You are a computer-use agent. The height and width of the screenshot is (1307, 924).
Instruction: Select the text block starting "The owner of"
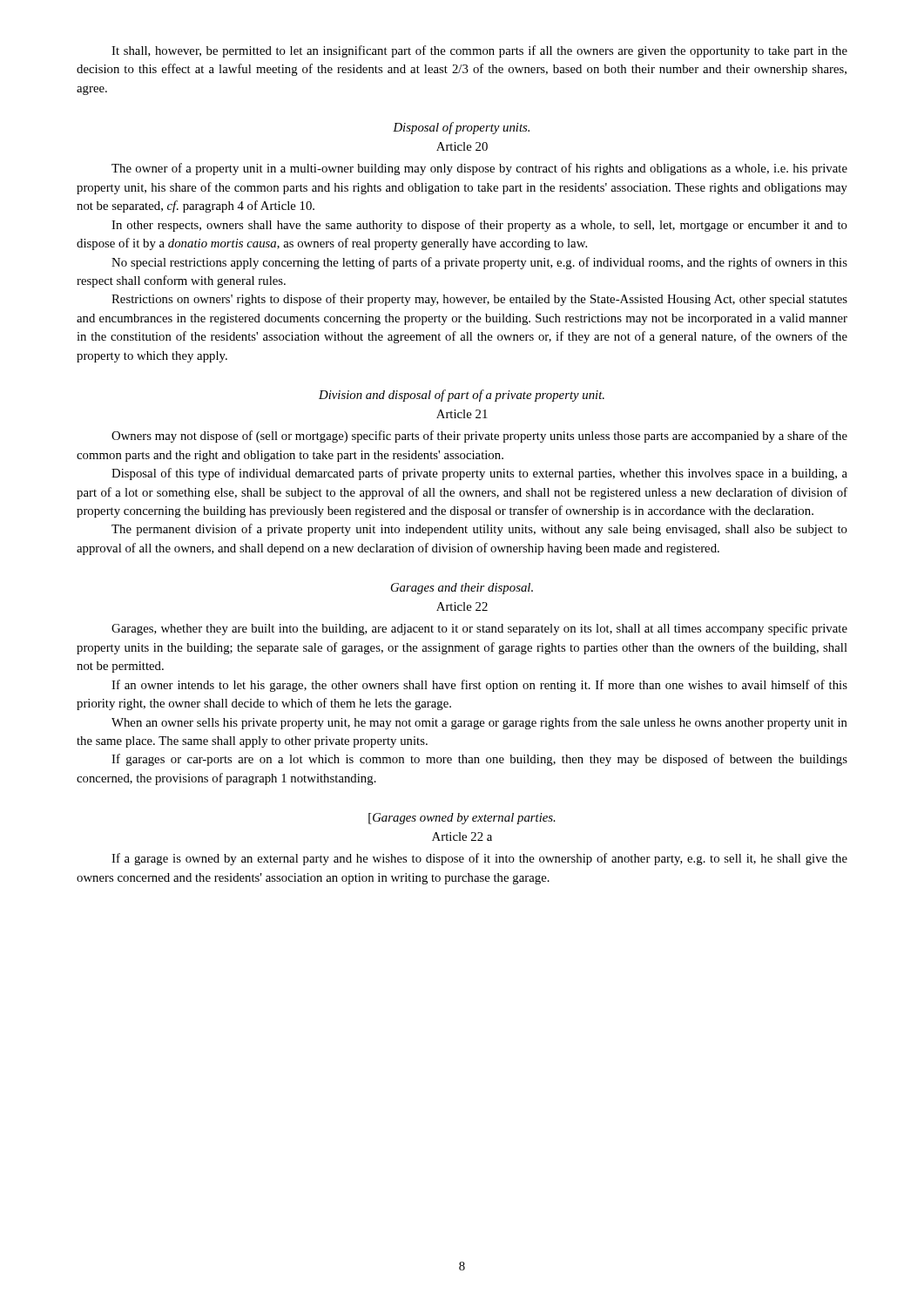tap(462, 188)
